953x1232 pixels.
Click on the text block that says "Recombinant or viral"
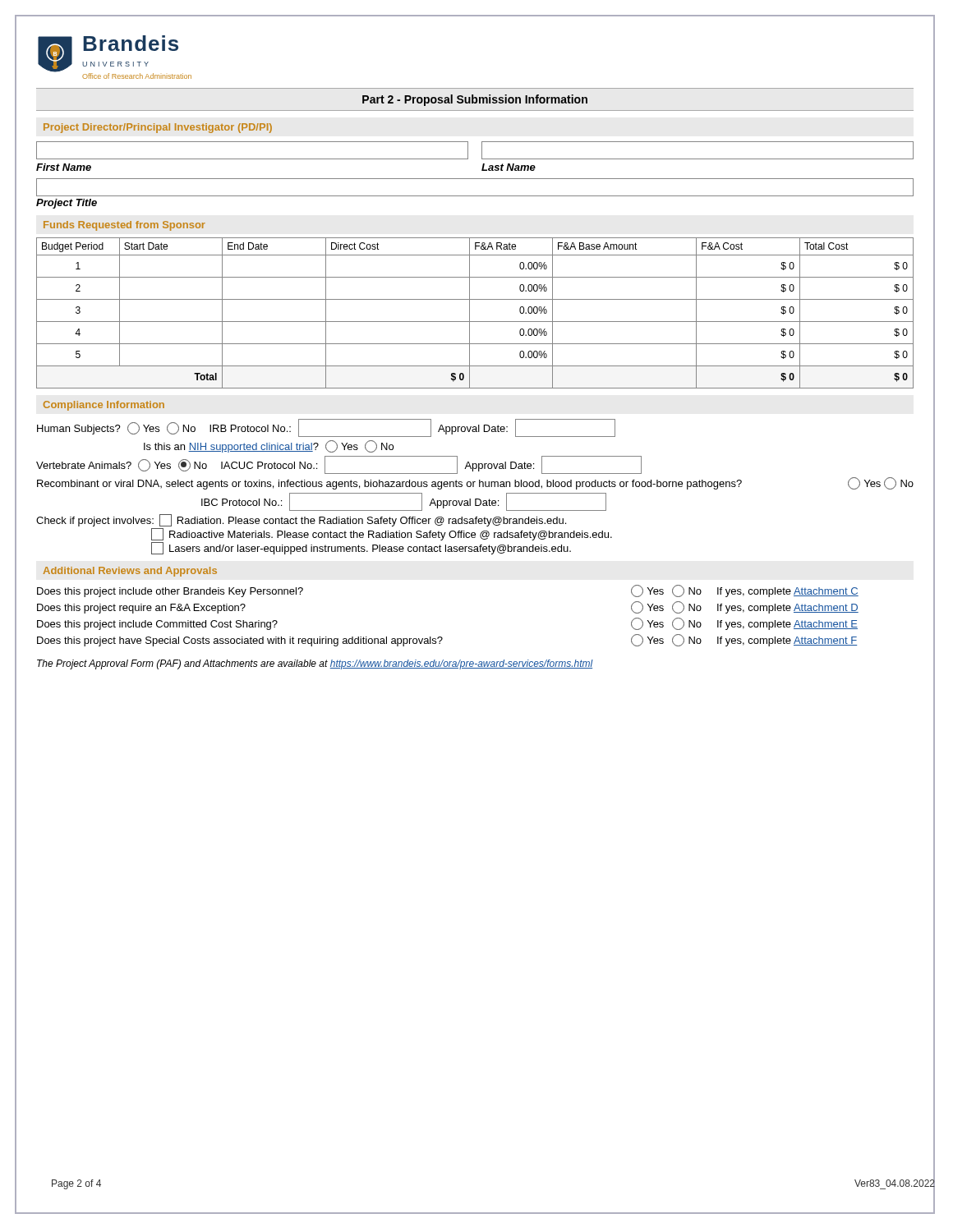475,494
